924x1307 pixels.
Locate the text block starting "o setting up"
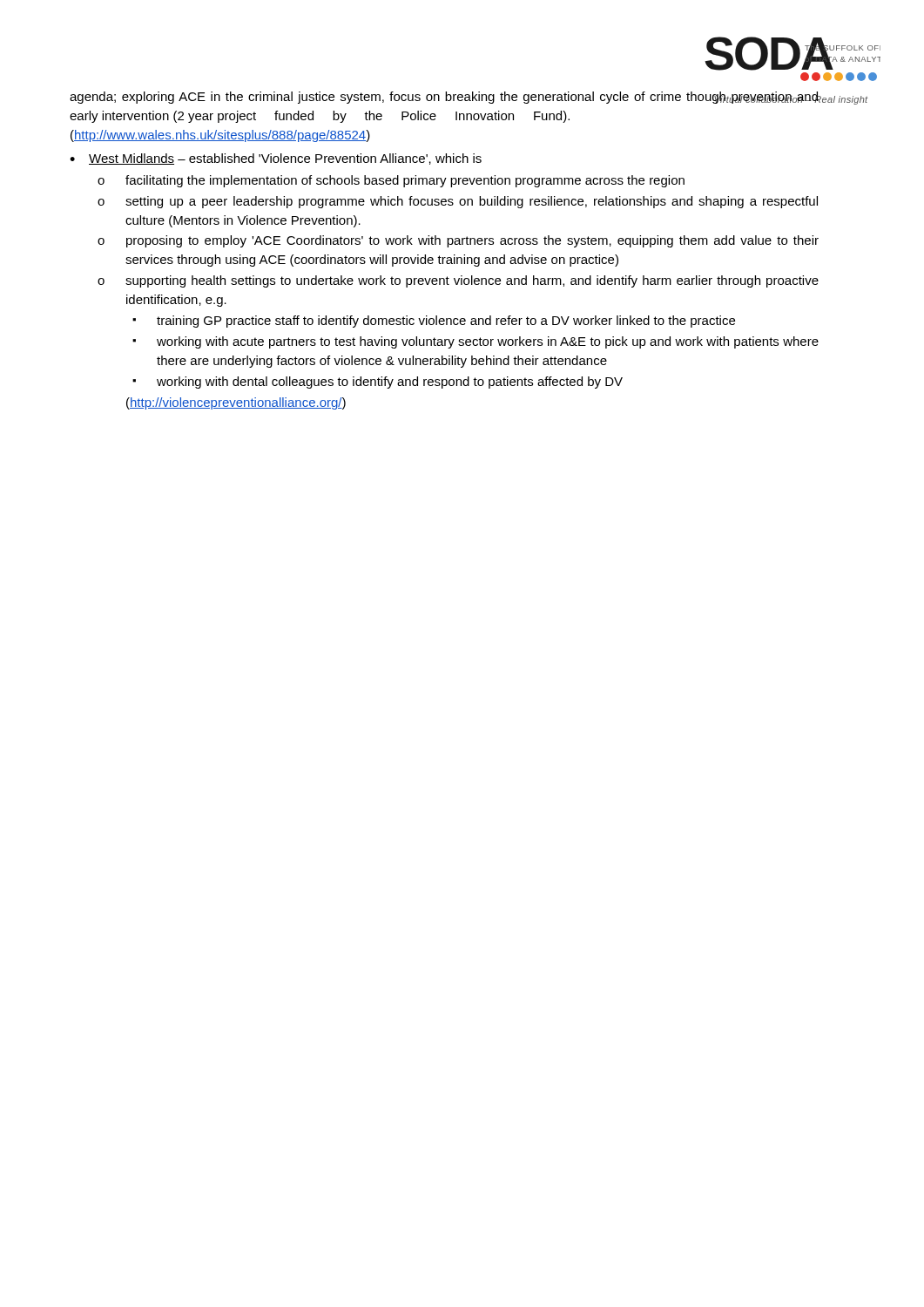[x=454, y=210]
